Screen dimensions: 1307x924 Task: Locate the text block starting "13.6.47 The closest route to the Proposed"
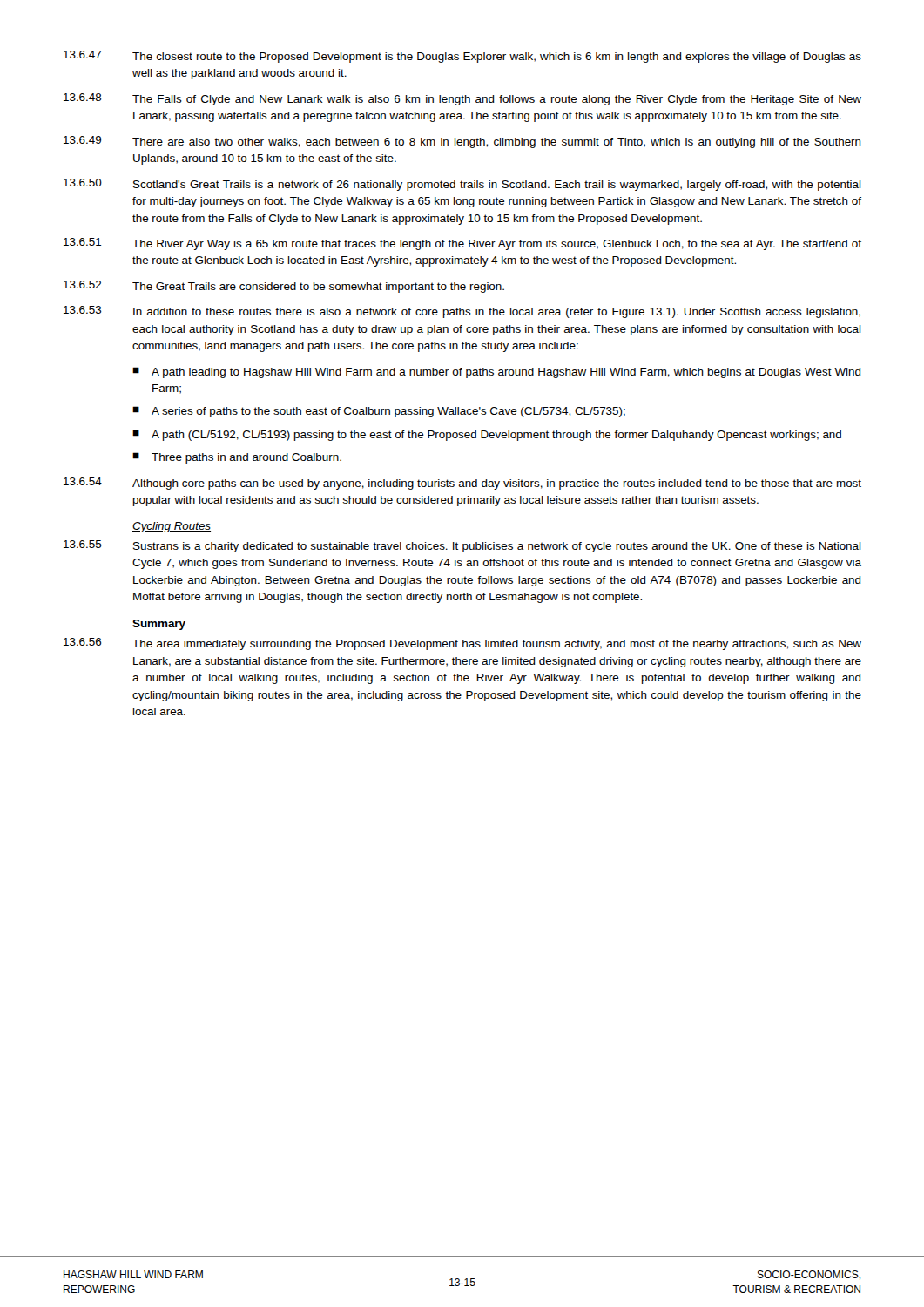[x=462, y=65]
